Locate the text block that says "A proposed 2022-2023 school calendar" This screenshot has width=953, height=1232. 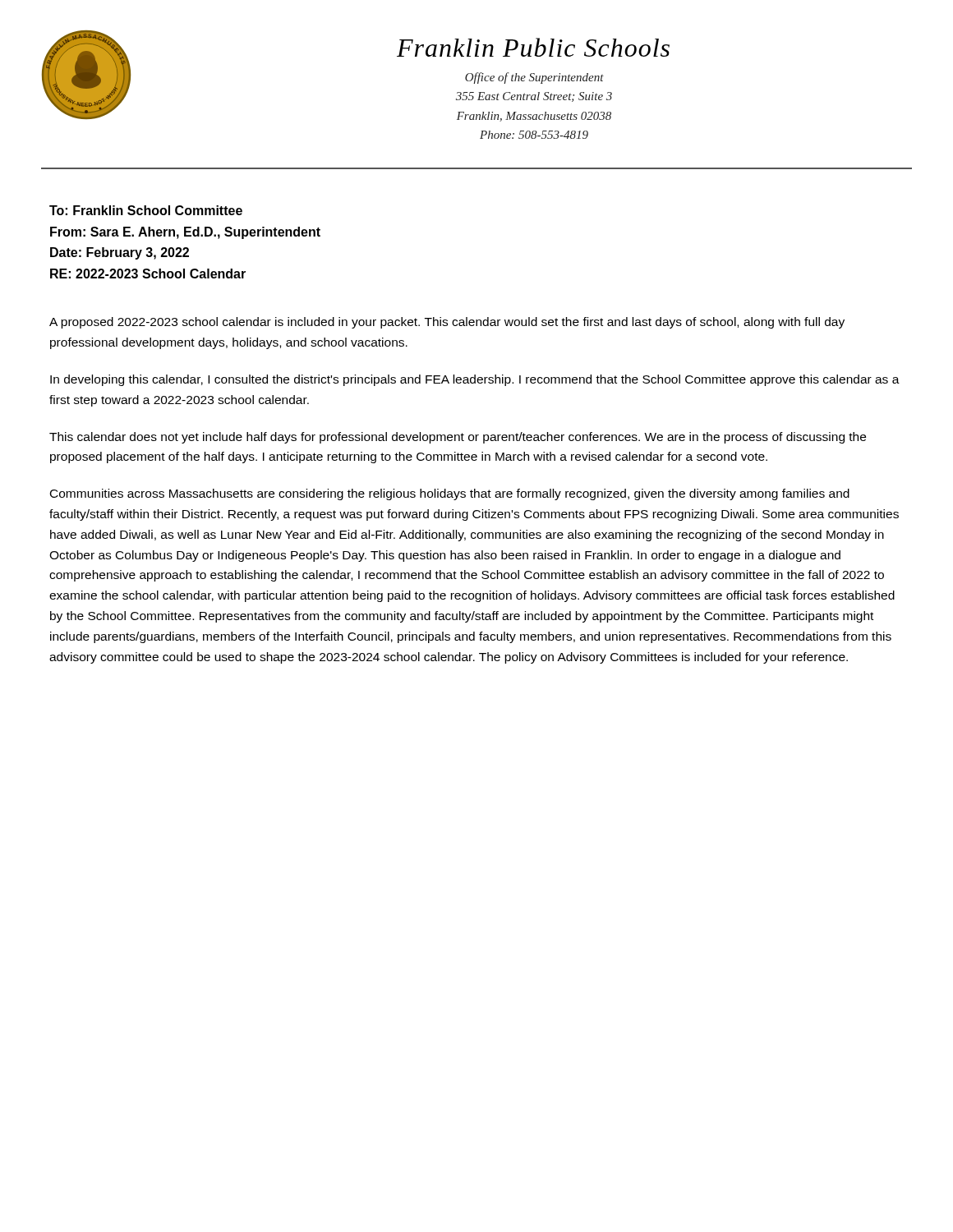pos(447,332)
